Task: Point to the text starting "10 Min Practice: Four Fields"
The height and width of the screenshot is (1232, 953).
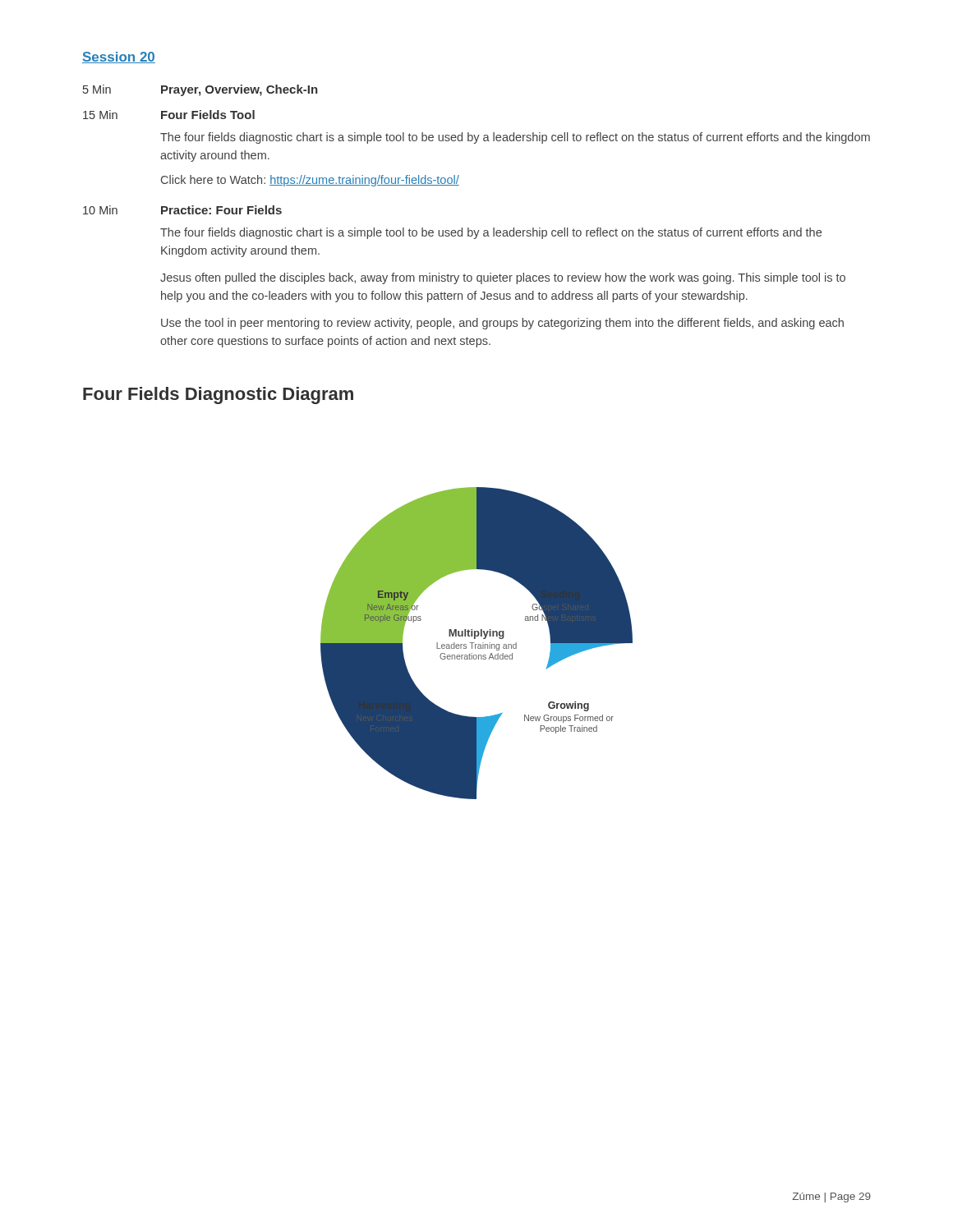Action: click(476, 281)
